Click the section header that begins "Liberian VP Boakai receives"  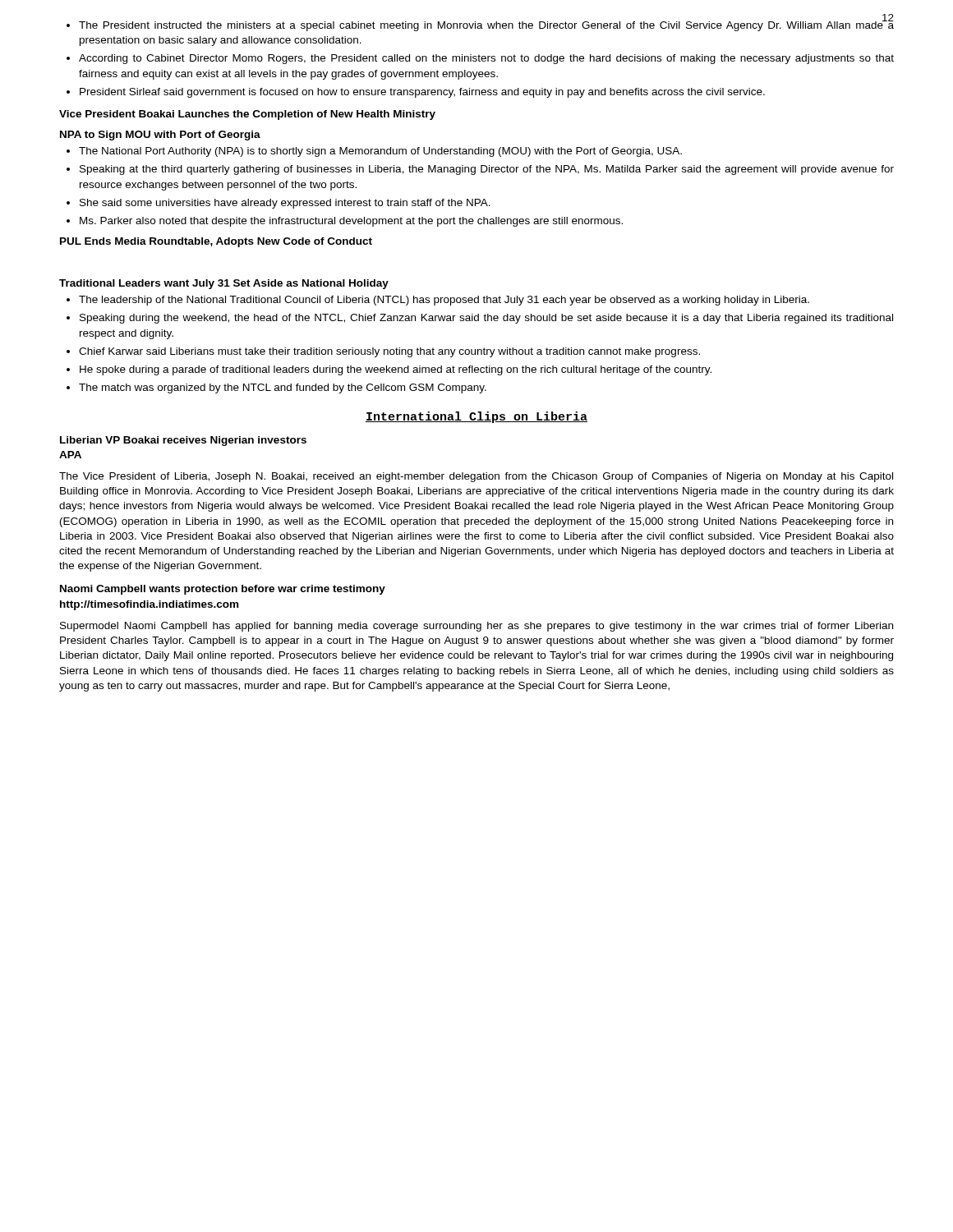coord(183,447)
